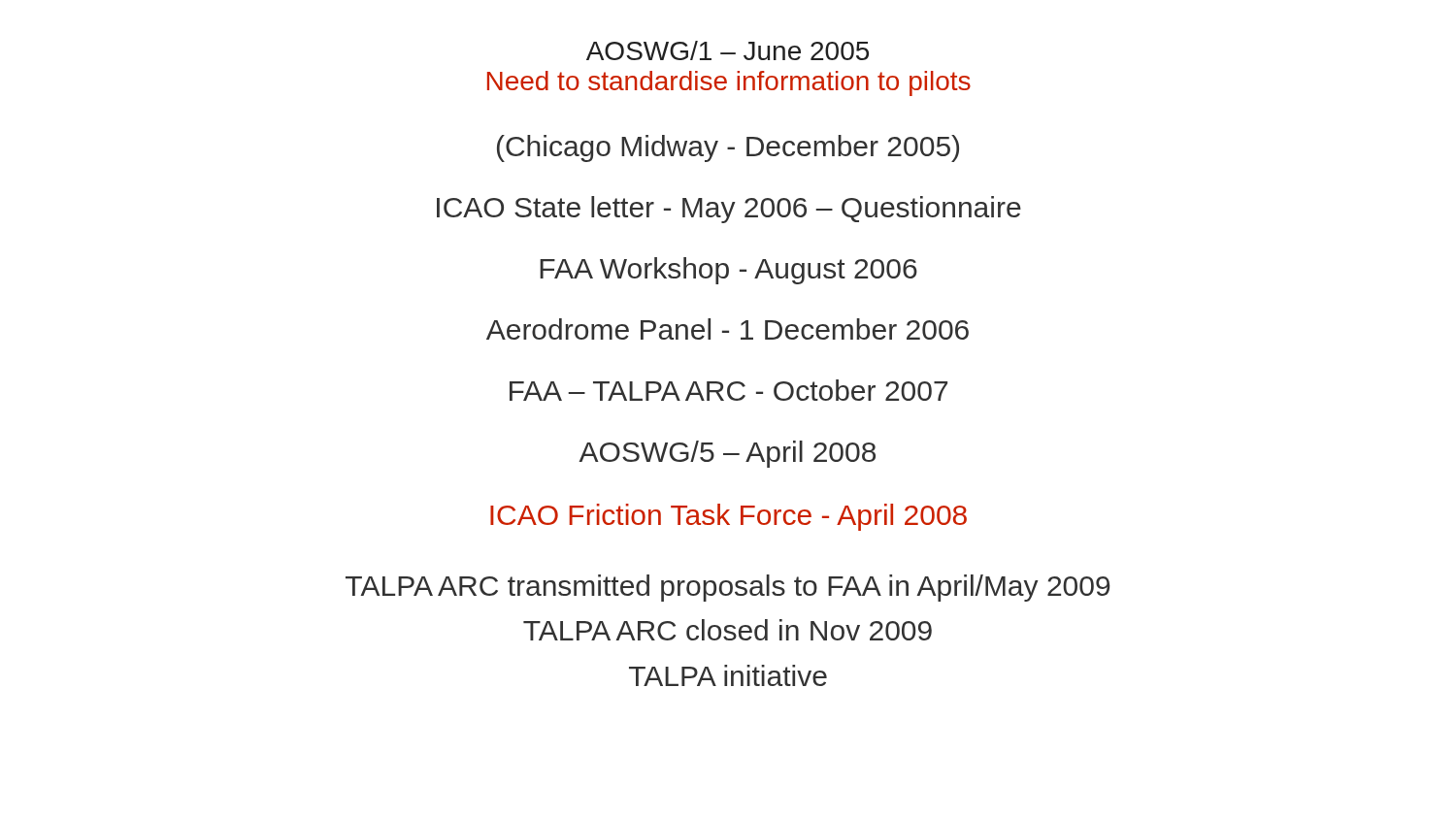
Task: Locate the text block that says "Aerodrome Panel - 1 December"
Action: (x=728, y=329)
